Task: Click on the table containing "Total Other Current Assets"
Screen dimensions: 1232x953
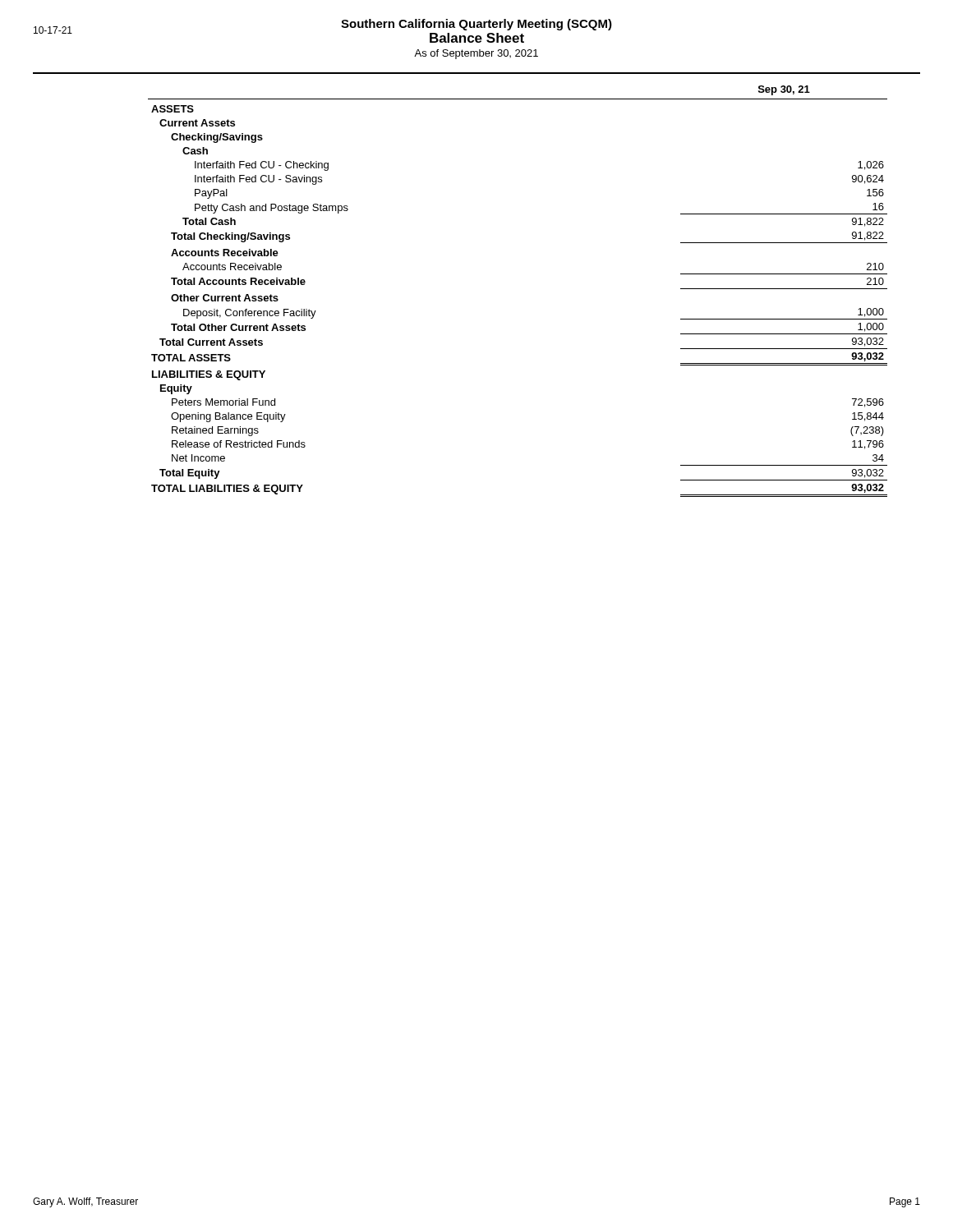Action: (518, 289)
